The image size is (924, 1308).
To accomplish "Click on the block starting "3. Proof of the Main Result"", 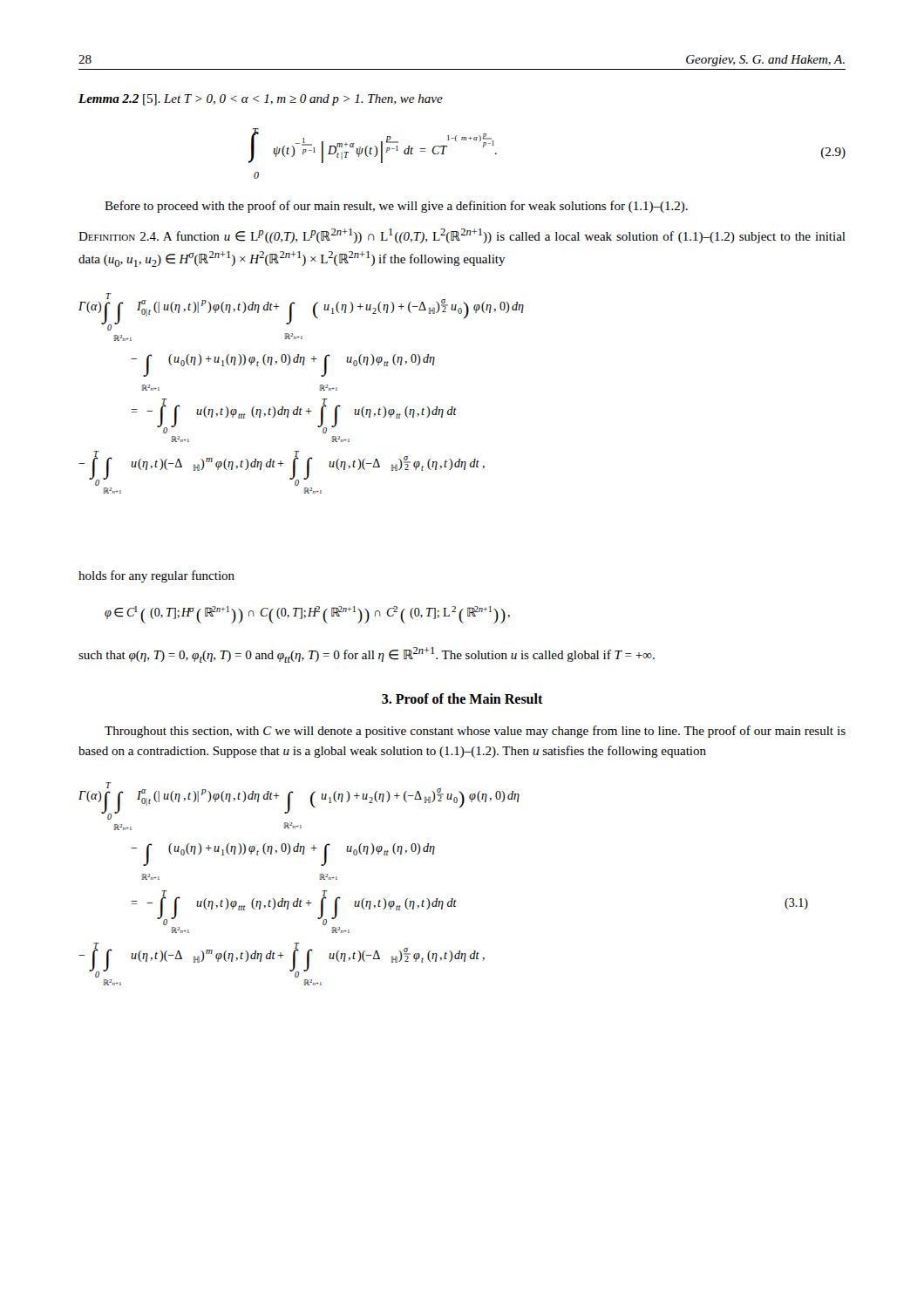I will 462,699.
